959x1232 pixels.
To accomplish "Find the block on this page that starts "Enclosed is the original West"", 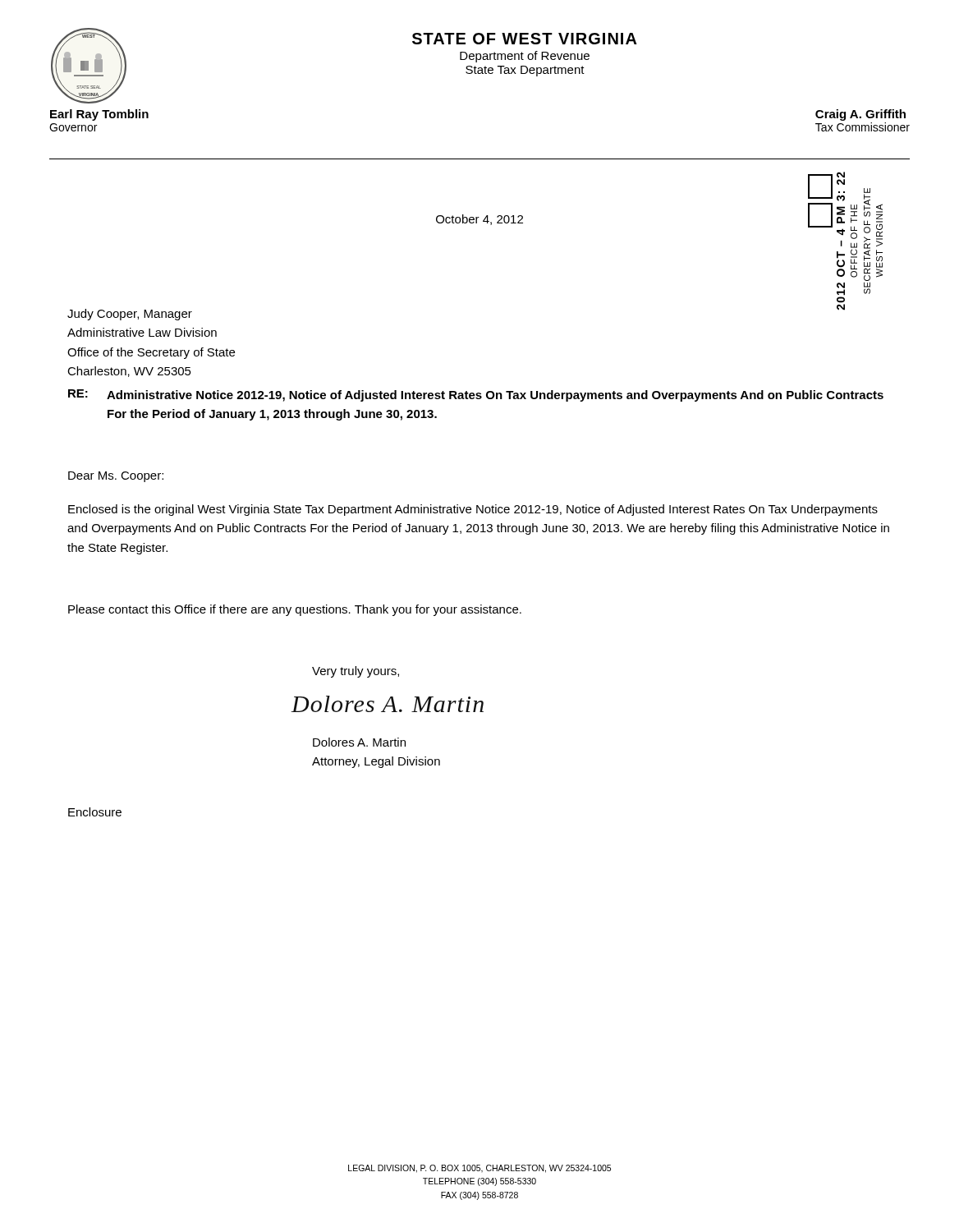I will pos(479,528).
